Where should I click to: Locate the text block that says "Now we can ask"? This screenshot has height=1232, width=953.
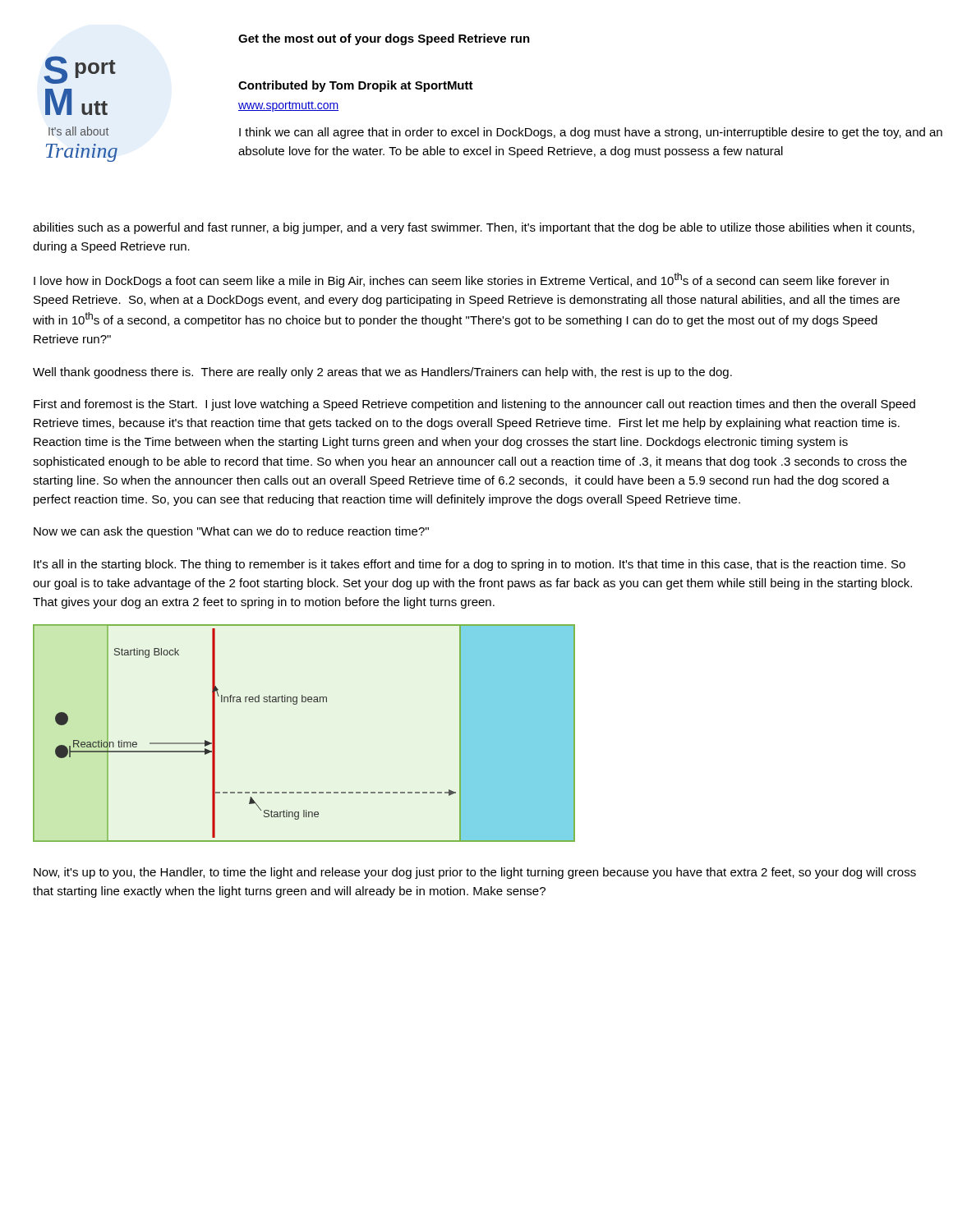(x=231, y=531)
